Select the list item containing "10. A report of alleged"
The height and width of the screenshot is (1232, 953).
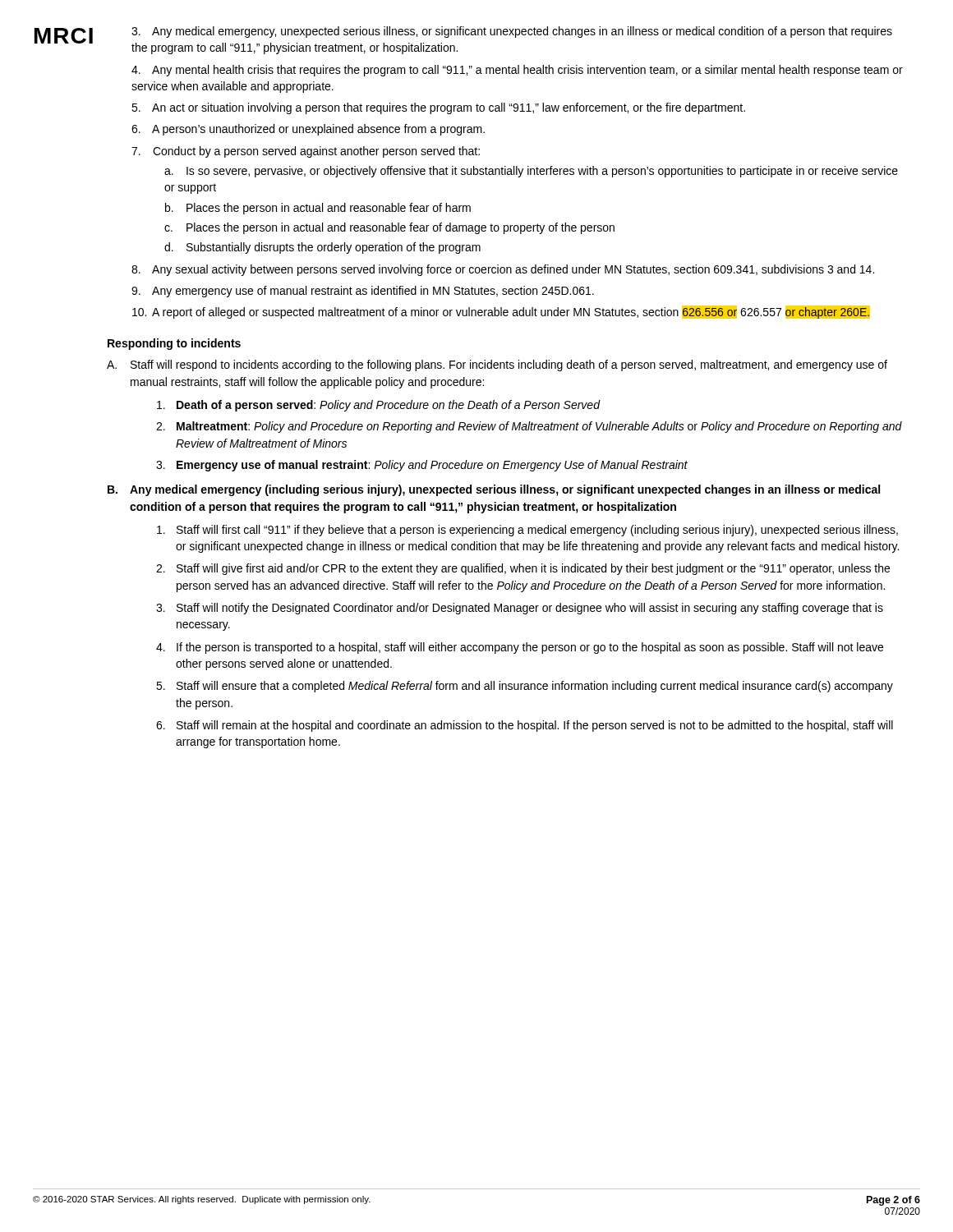pyautogui.click(x=501, y=312)
